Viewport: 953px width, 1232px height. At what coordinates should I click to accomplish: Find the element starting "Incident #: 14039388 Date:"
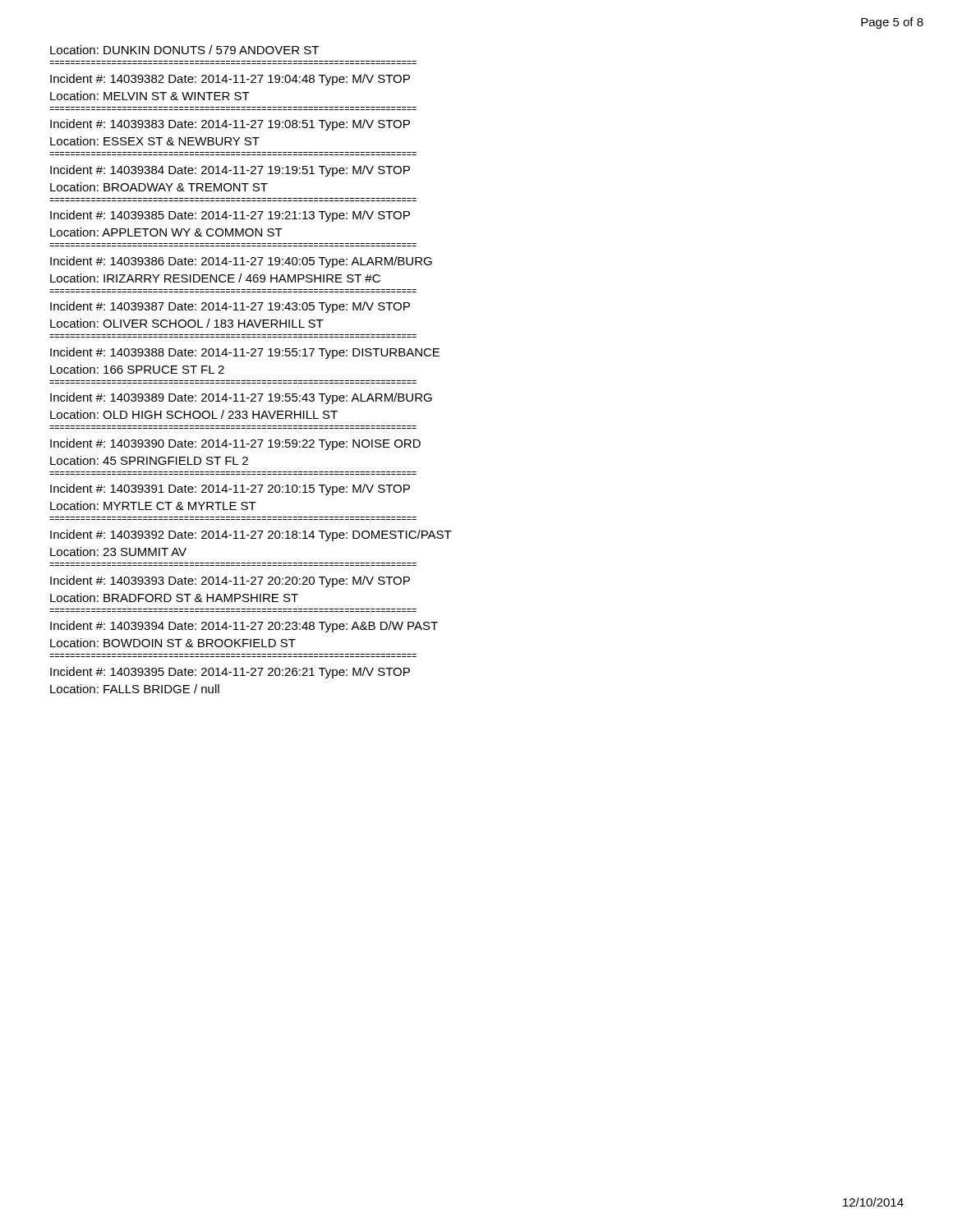point(245,353)
